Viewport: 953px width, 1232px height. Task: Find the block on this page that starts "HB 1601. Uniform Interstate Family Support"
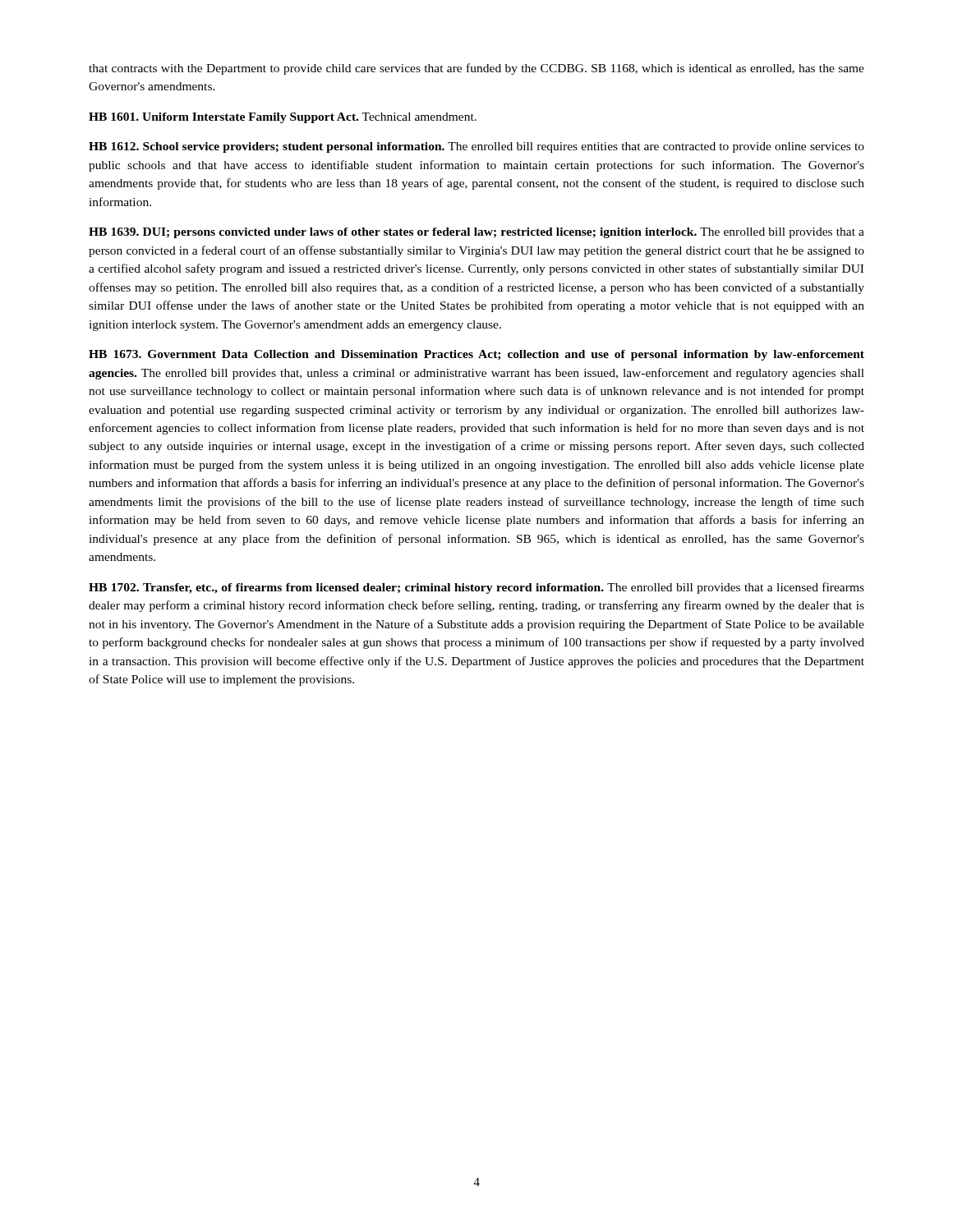(x=283, y=116)
